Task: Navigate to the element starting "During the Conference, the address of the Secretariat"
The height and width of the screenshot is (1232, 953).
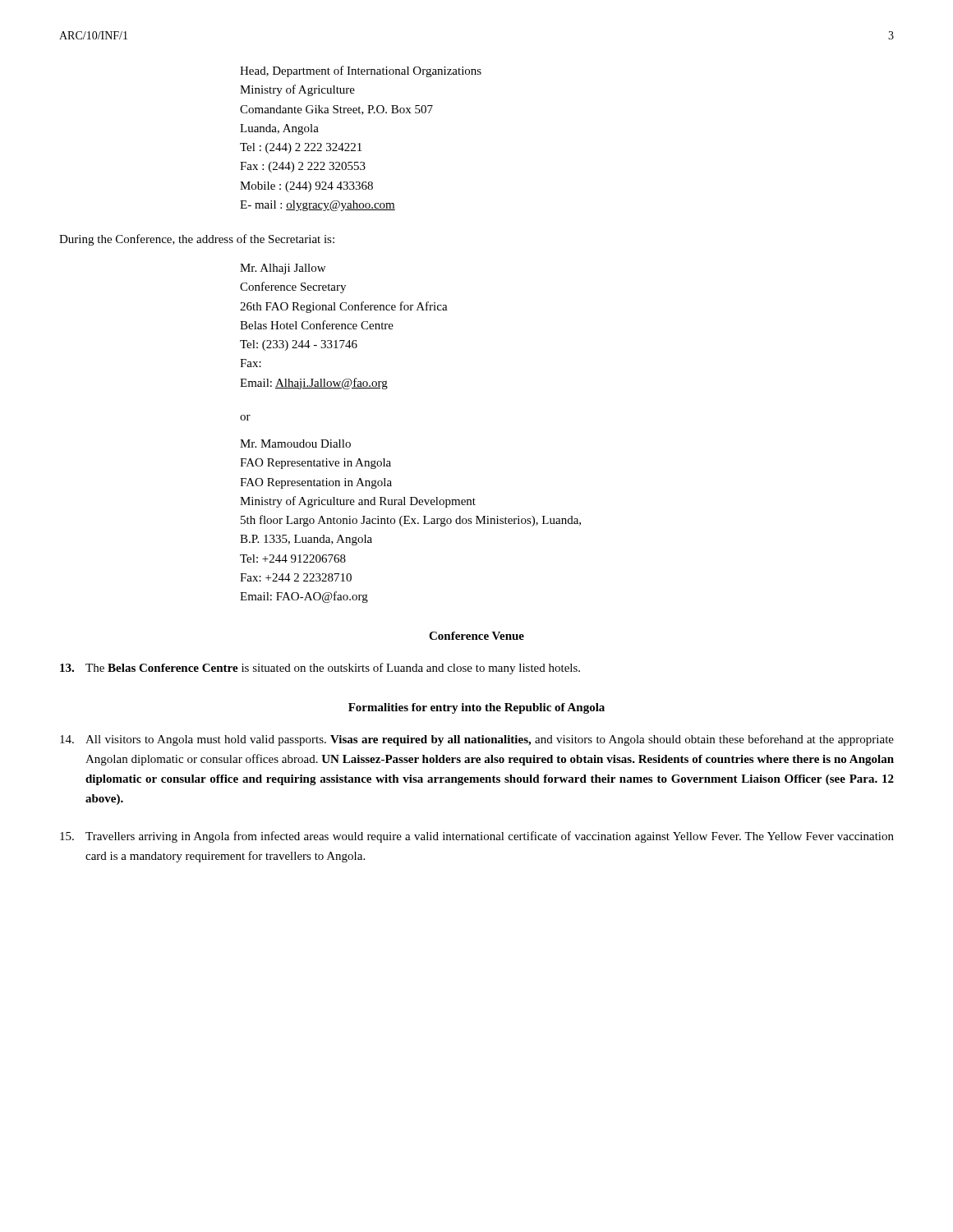Action: point(197,239)
